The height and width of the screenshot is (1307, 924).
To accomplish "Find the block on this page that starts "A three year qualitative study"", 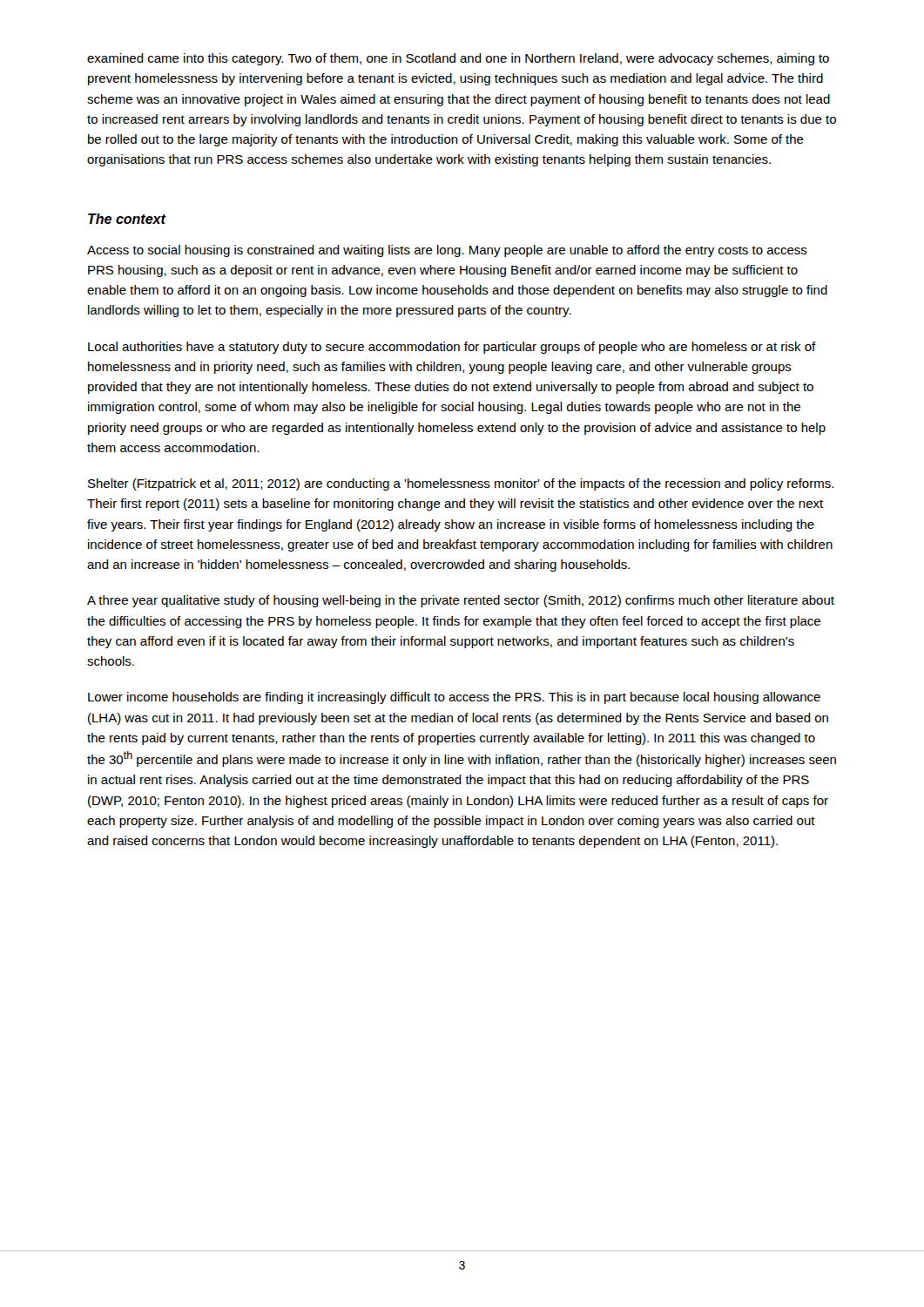I will coord(461,630).
